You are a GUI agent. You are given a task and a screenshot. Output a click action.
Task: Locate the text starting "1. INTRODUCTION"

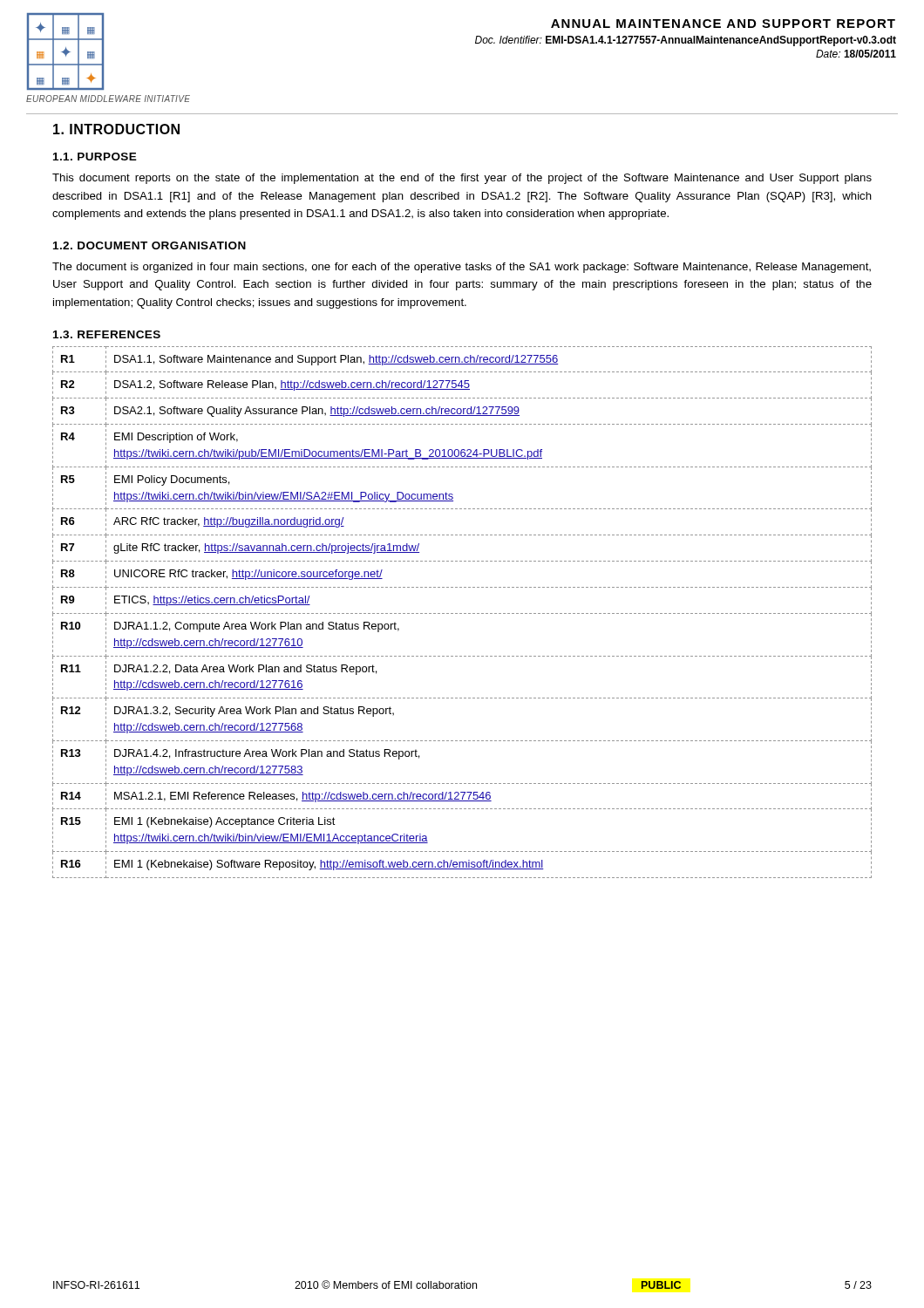[117, 129]
